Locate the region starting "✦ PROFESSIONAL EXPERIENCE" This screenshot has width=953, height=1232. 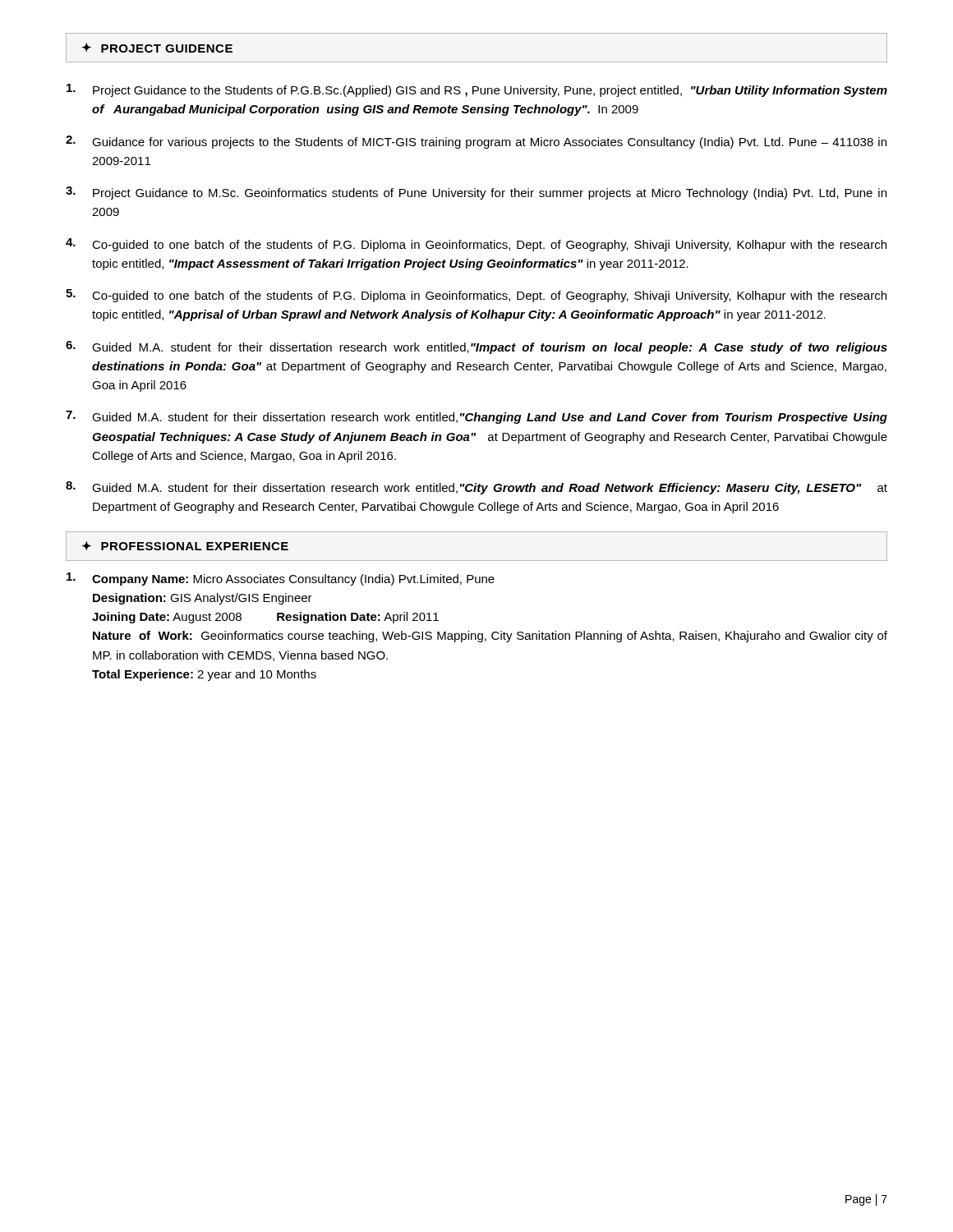point(185,546)
